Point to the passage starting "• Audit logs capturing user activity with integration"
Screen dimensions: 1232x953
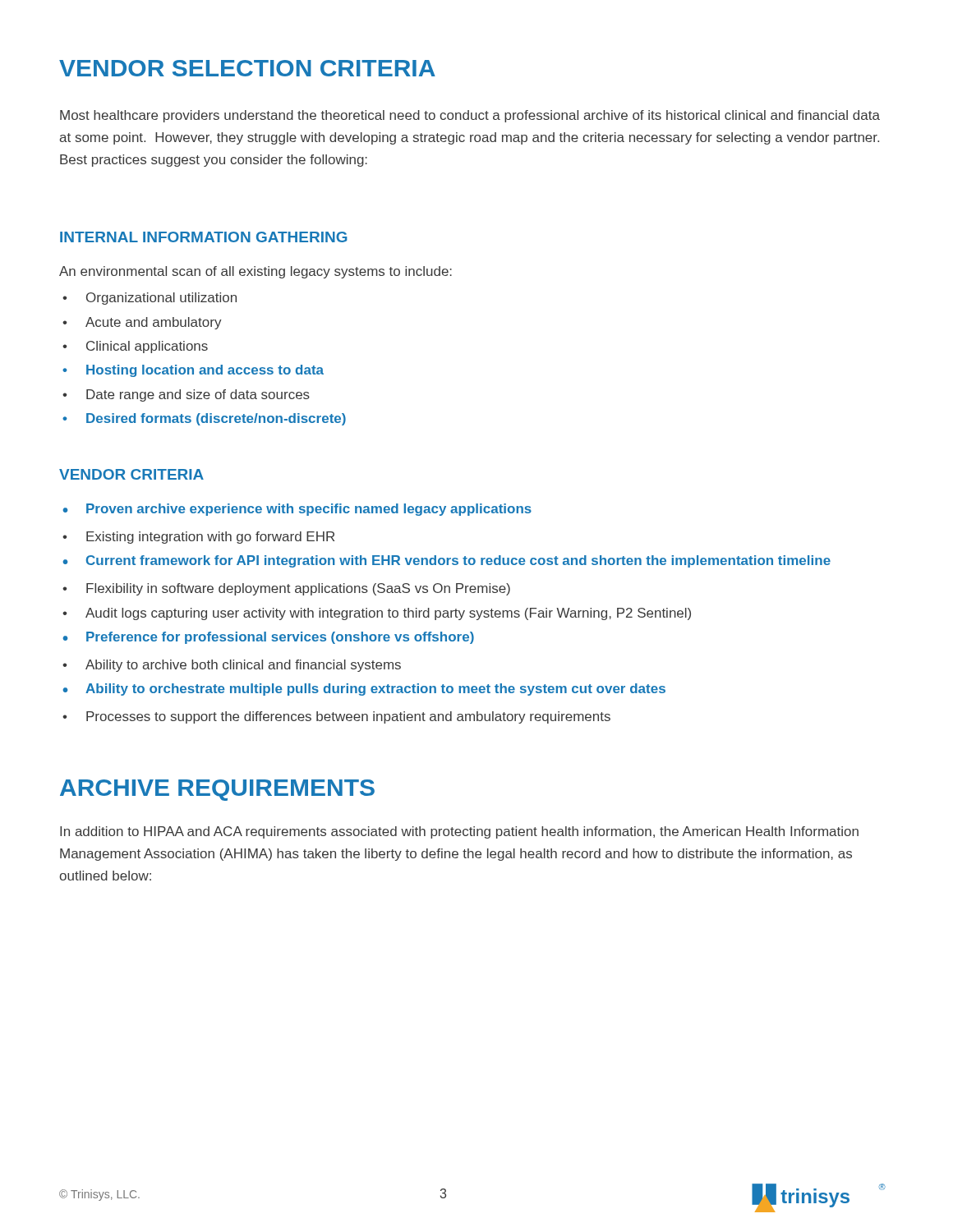476,613
